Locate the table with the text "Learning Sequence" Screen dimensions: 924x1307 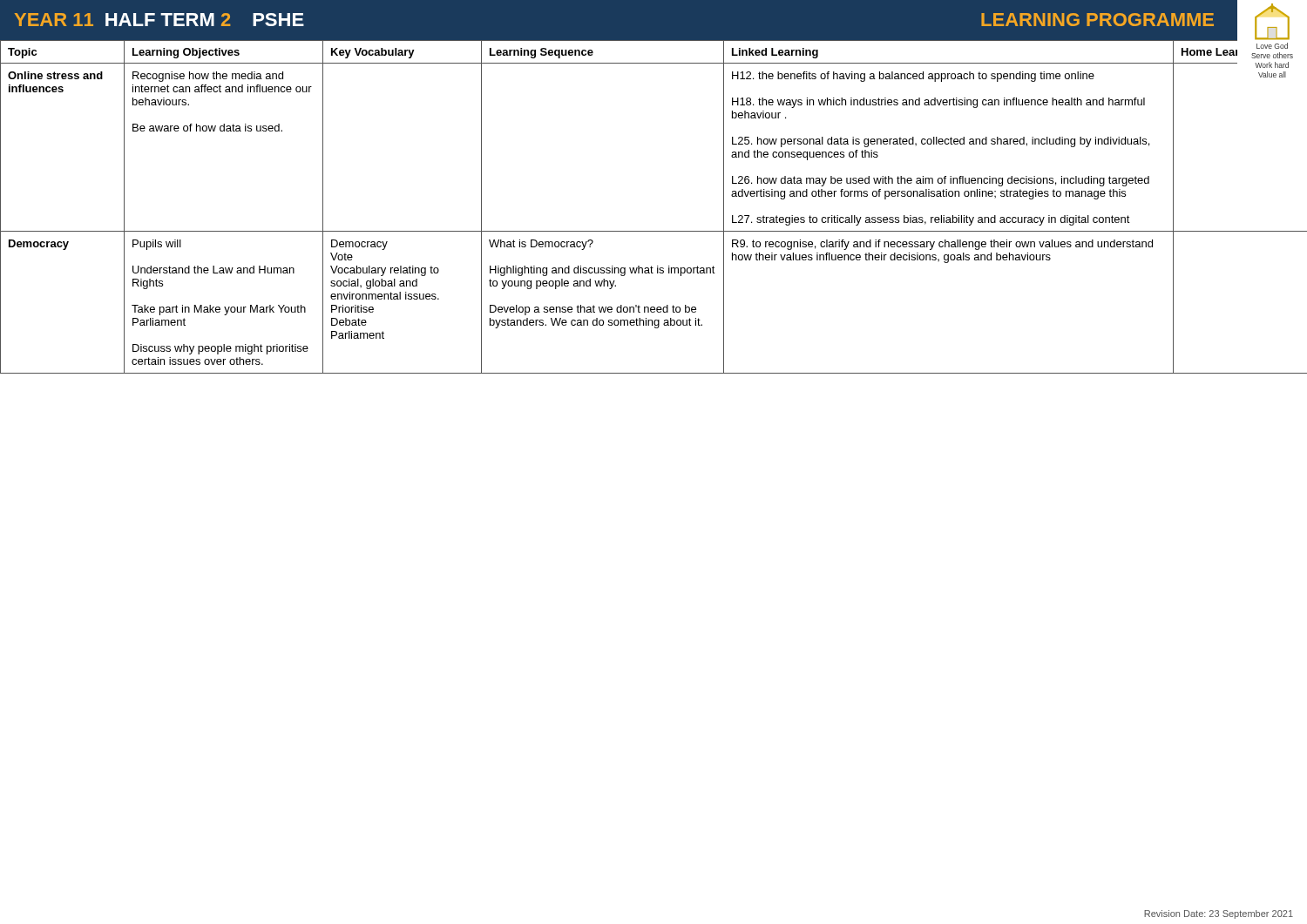click(654, 207)
